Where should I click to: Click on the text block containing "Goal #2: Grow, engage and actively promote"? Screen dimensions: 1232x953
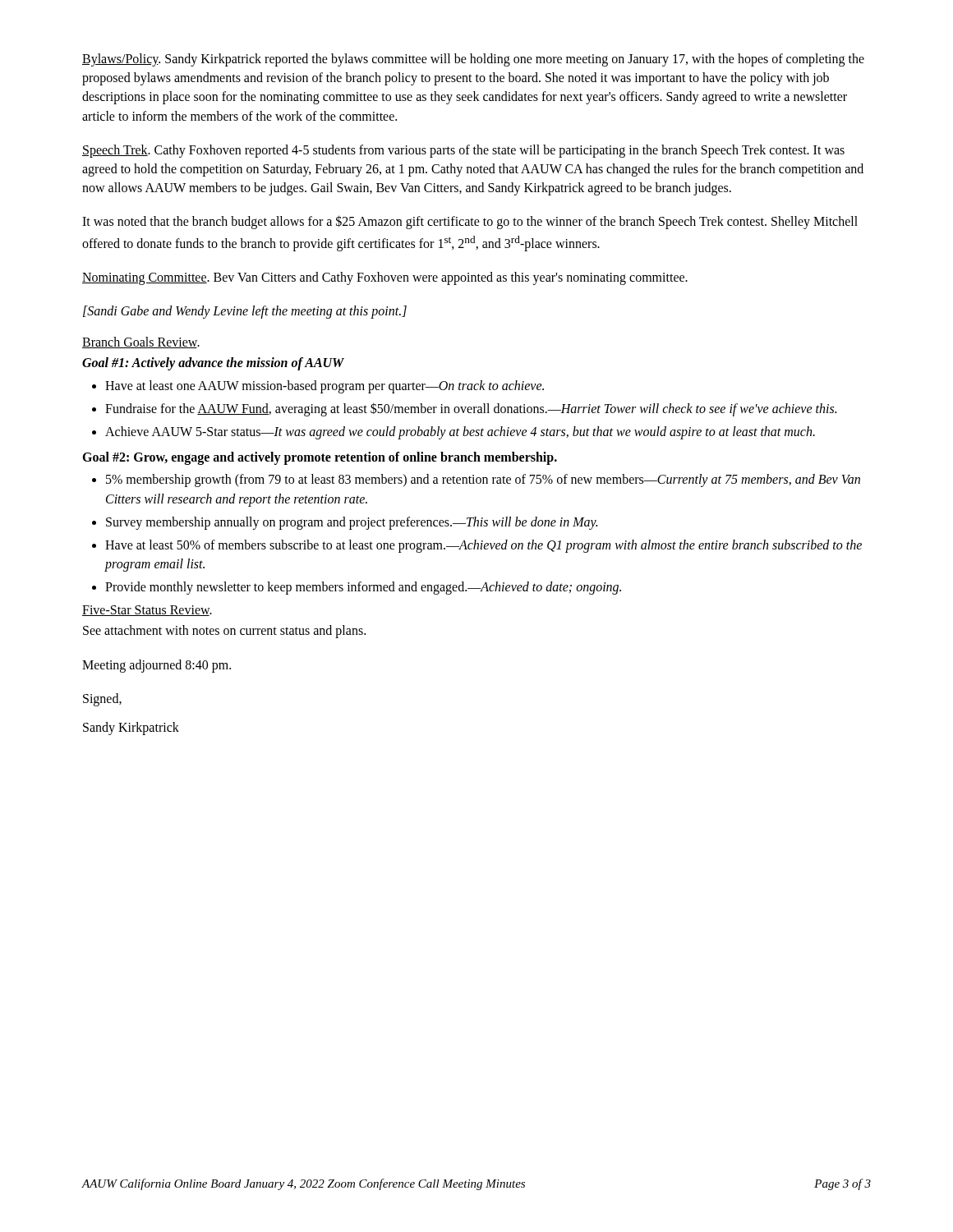click(x=320, y=457)
